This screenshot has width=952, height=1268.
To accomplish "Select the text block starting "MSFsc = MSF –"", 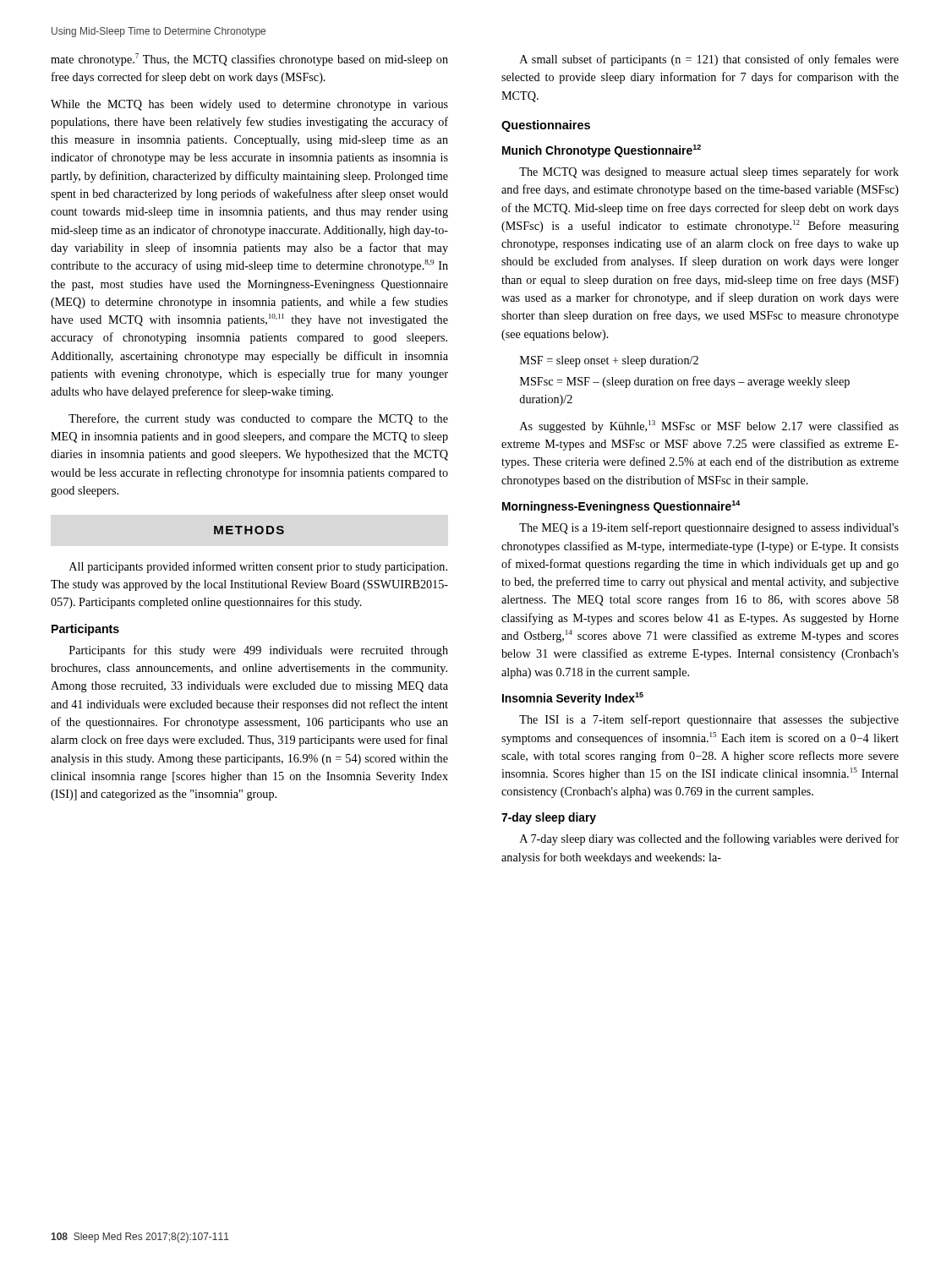I will pyautogui.click(x=685, y=390).
